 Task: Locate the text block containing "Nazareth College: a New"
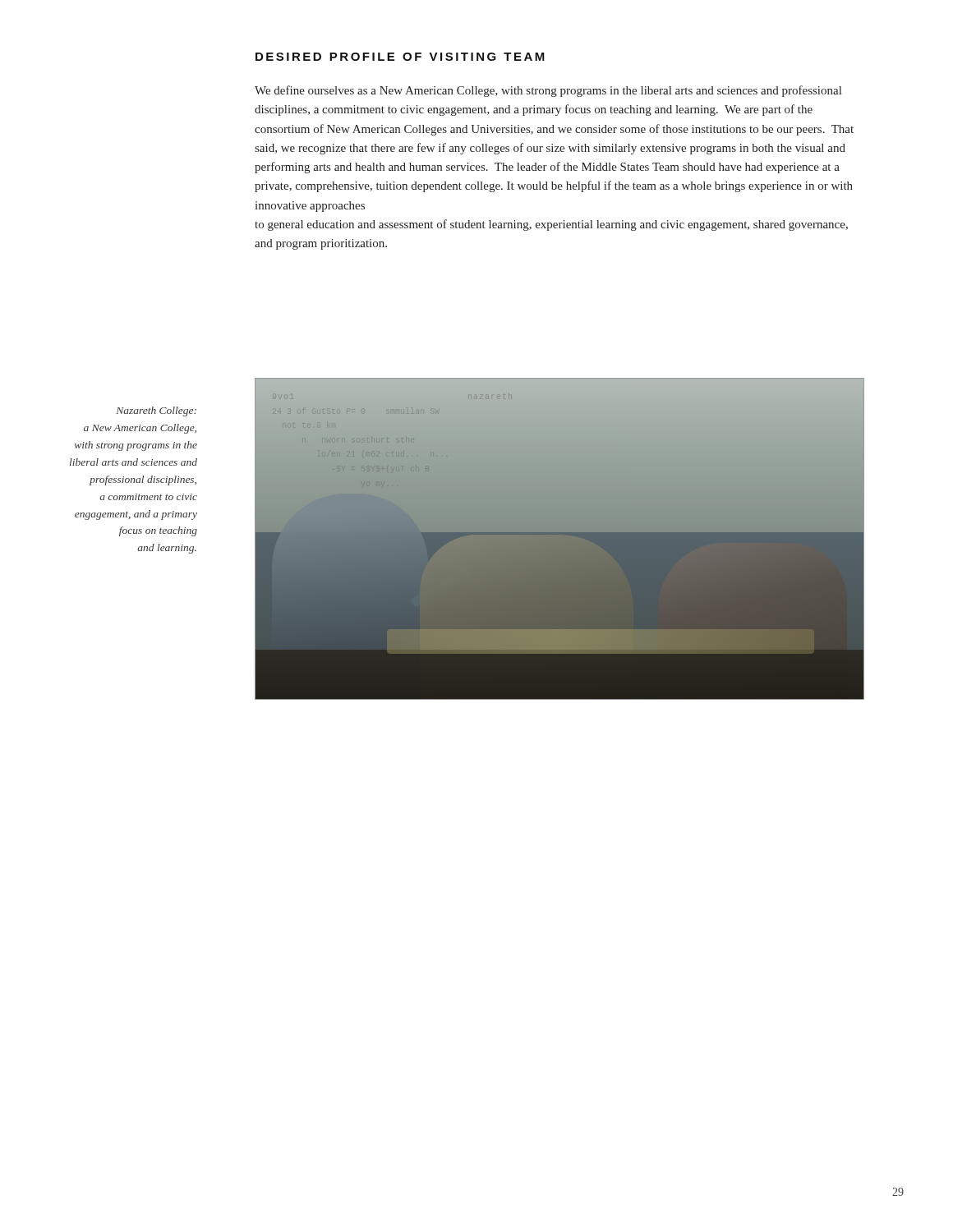point(133,479)
